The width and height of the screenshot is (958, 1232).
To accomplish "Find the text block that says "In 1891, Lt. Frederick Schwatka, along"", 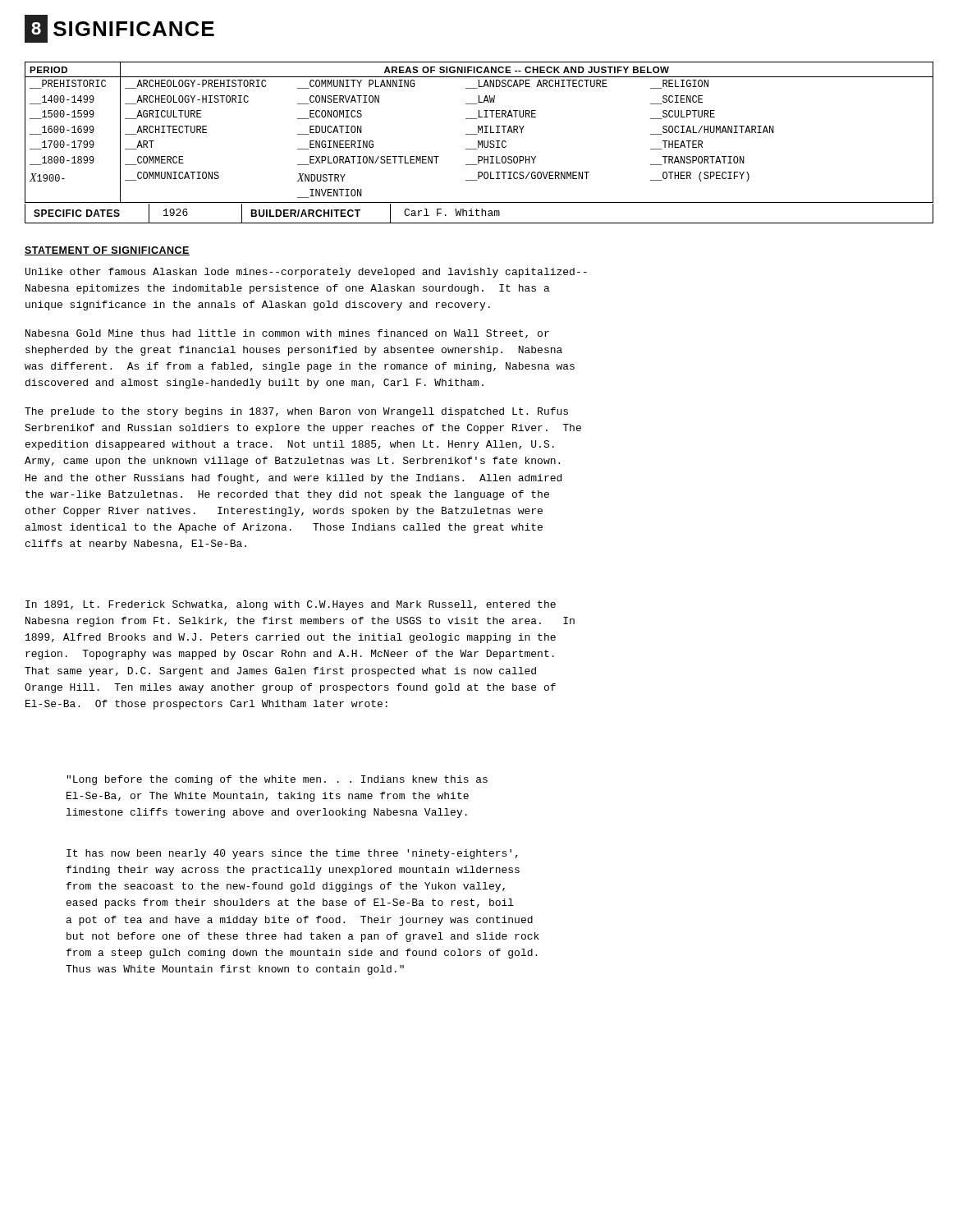I will tap(479, 655).
